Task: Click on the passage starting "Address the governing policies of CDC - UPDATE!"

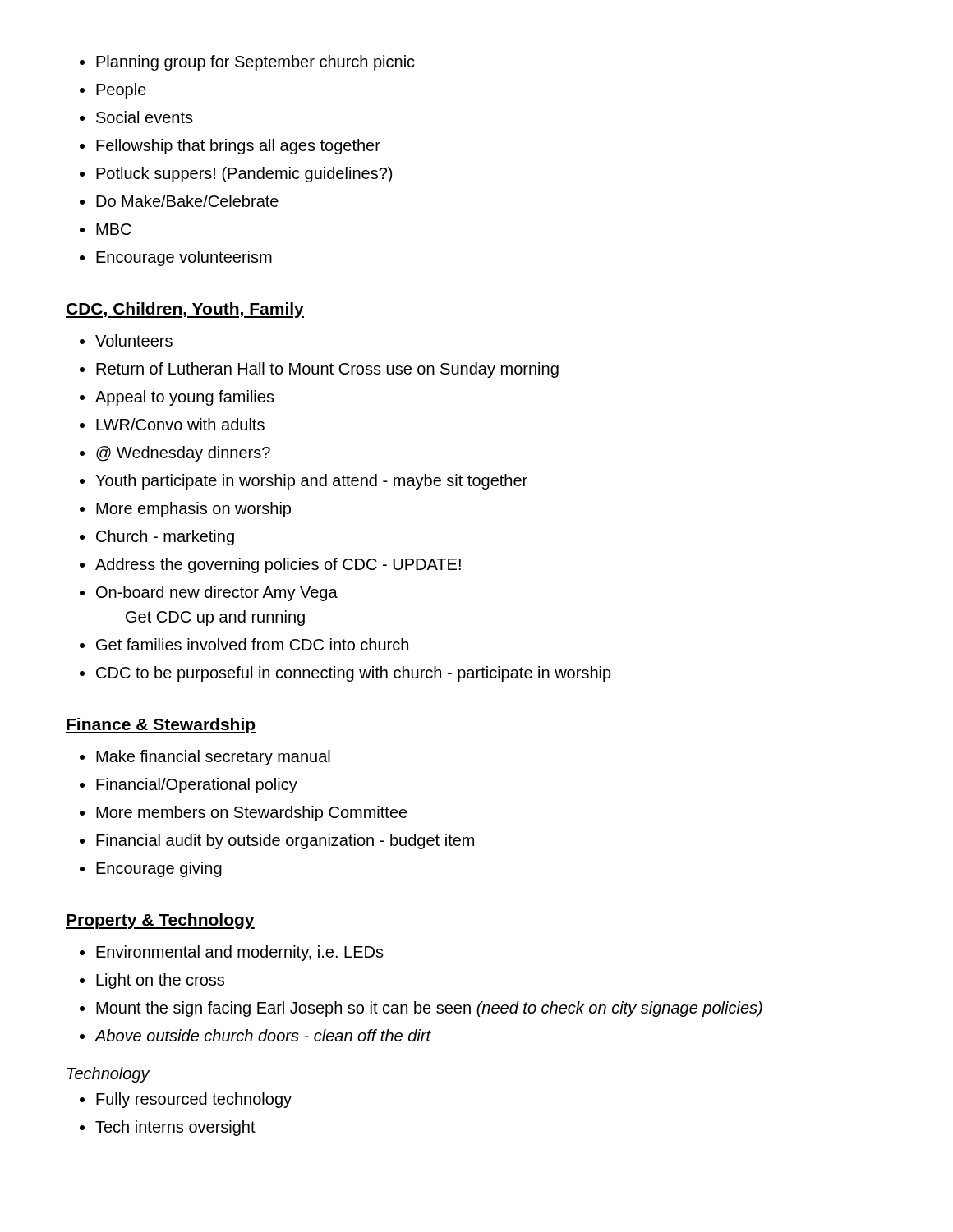Action: coord(279,564)
